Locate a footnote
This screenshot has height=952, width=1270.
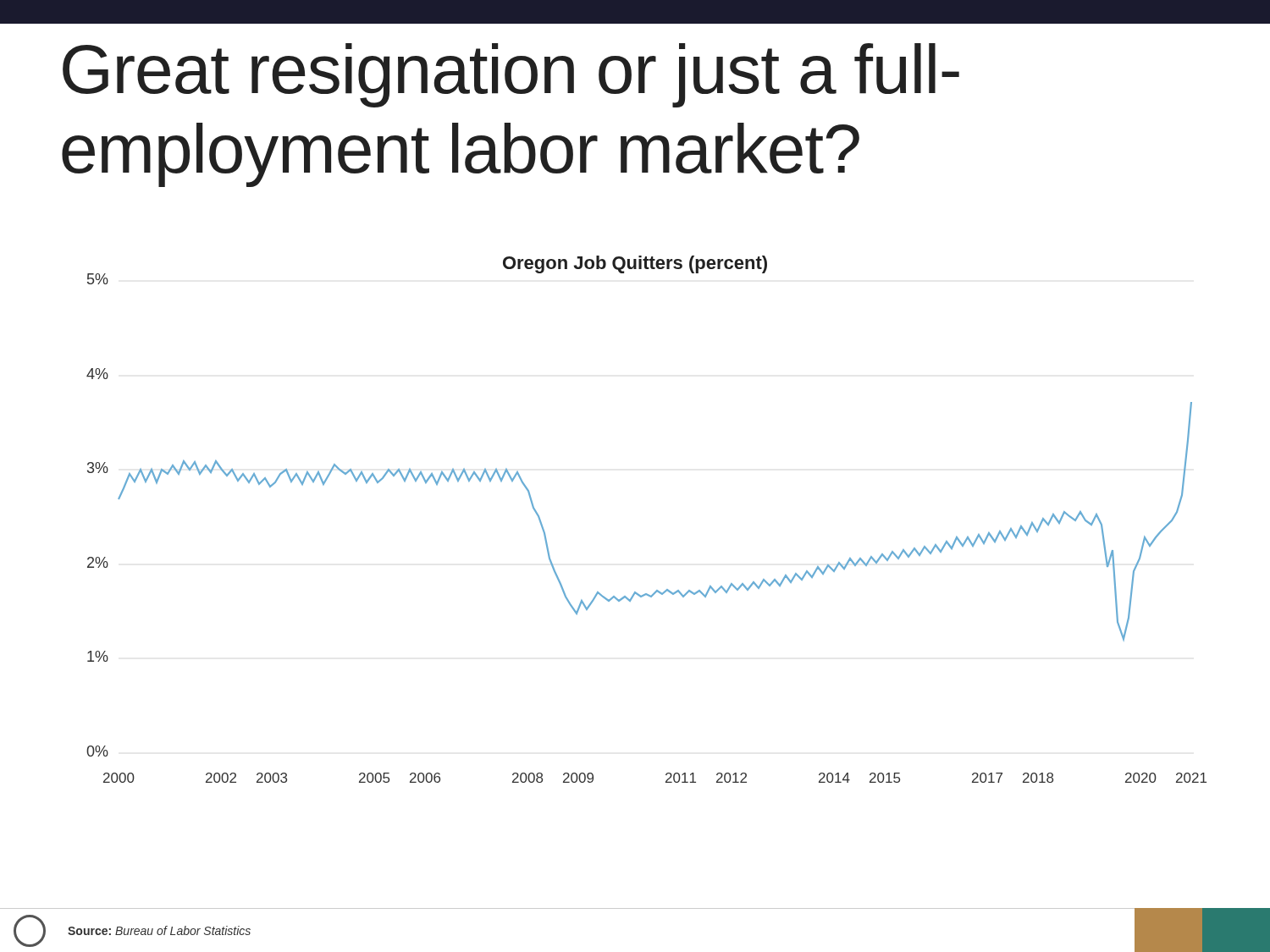159,930
